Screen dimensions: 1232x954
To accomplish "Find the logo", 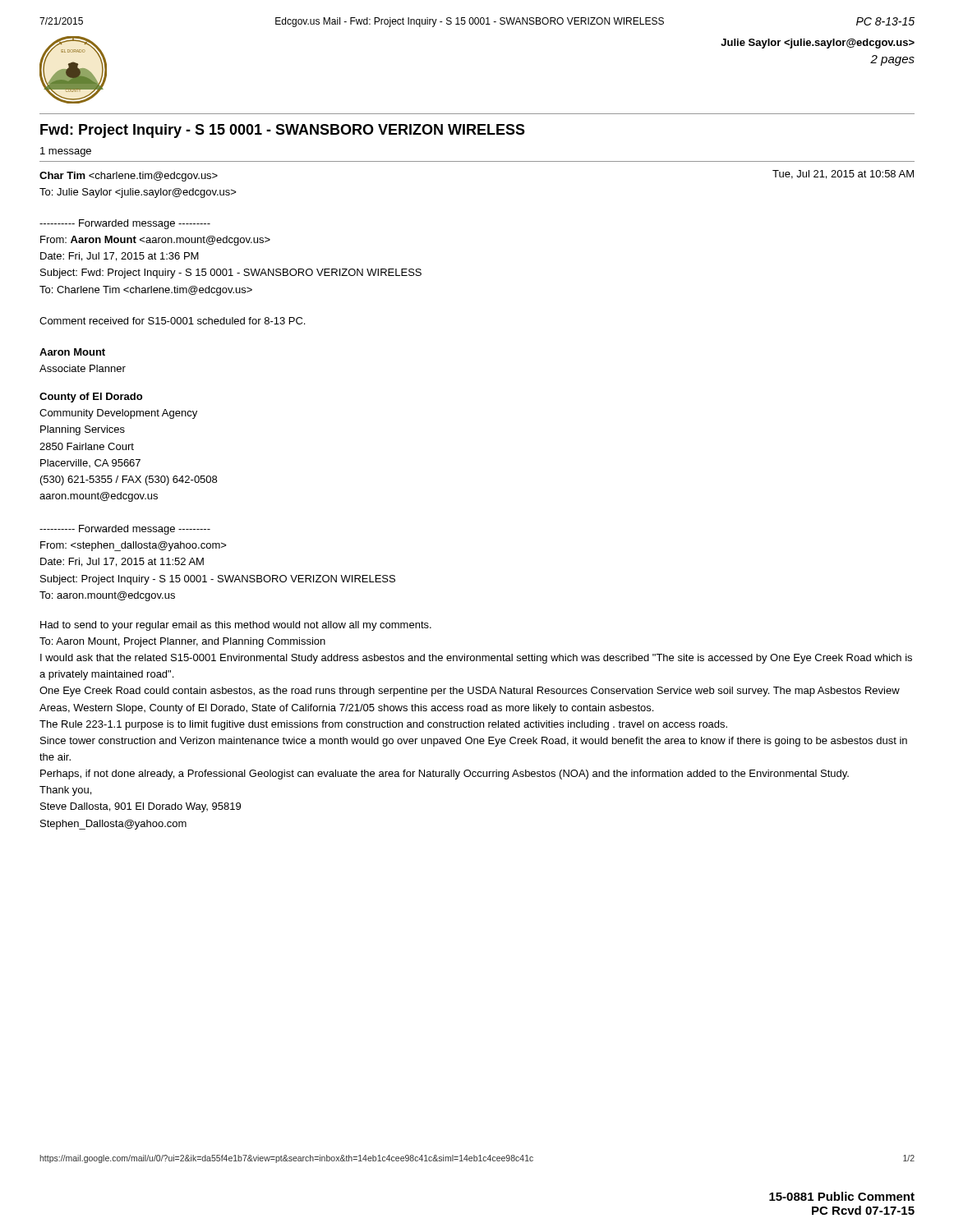I will coord(73,70).
